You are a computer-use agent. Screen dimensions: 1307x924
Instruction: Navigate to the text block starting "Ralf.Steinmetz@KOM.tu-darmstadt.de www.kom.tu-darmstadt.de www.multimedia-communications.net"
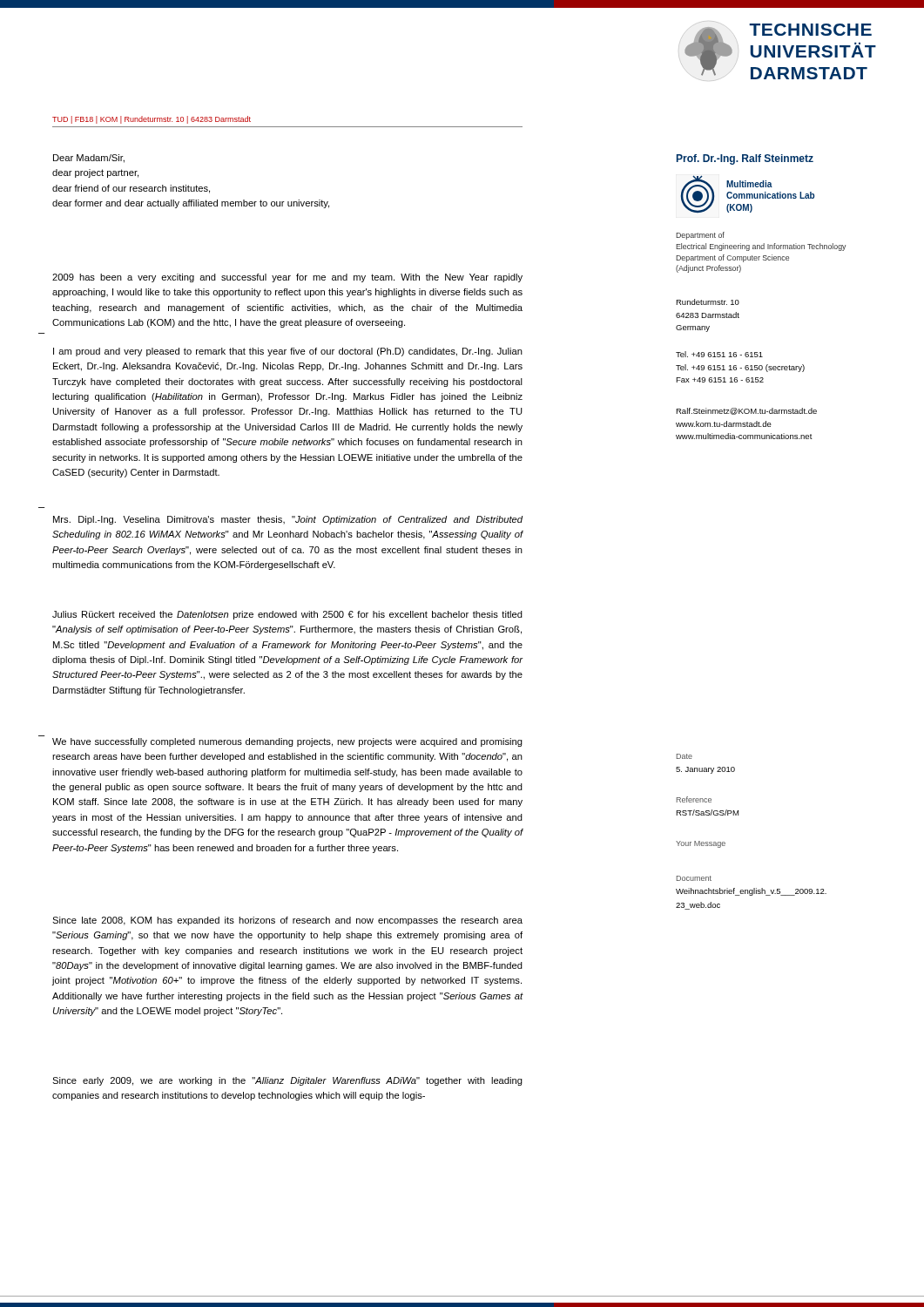coord(746,424)
